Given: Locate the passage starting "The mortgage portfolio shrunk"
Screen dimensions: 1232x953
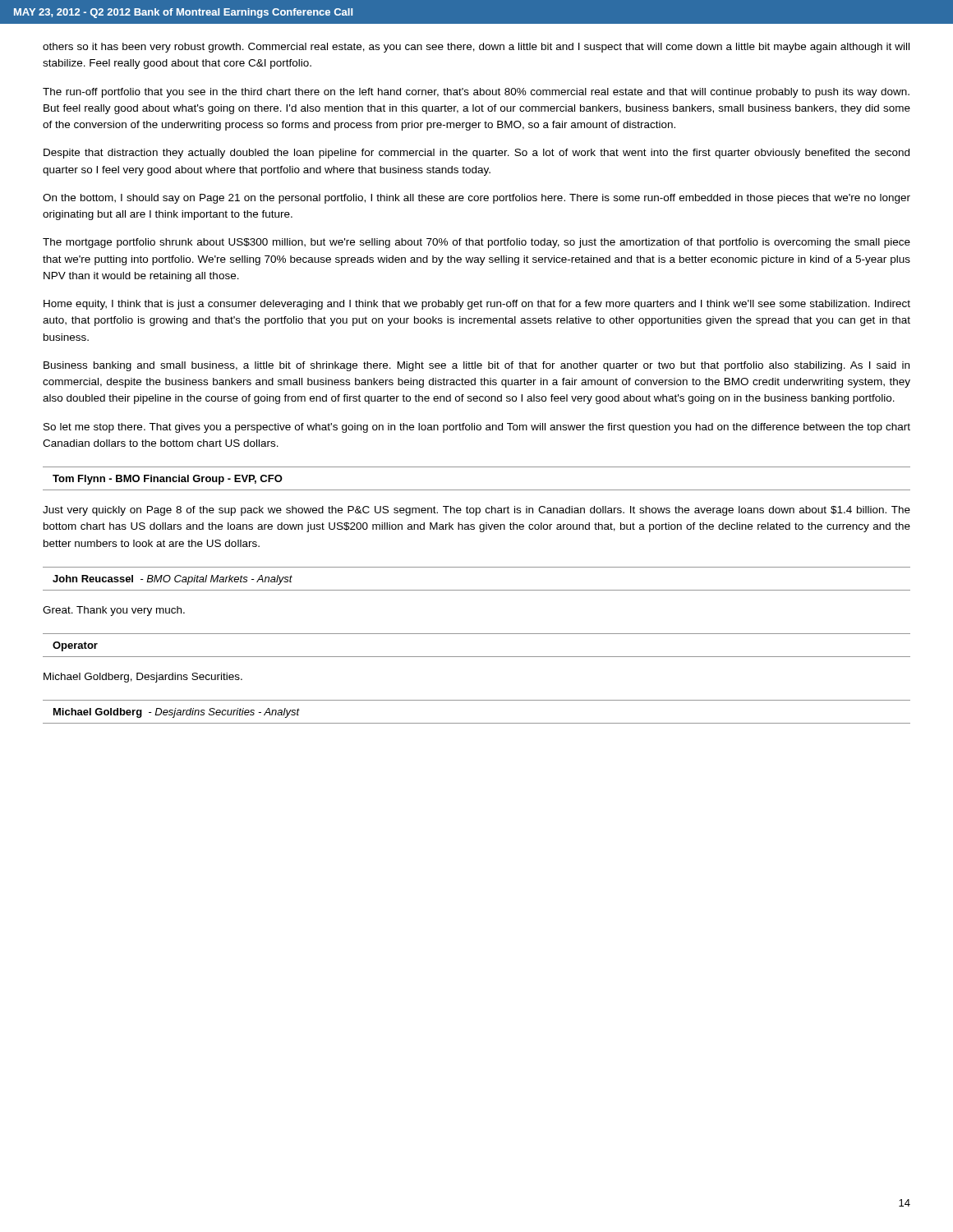Looking at the screenshot, I should (476, 259).
